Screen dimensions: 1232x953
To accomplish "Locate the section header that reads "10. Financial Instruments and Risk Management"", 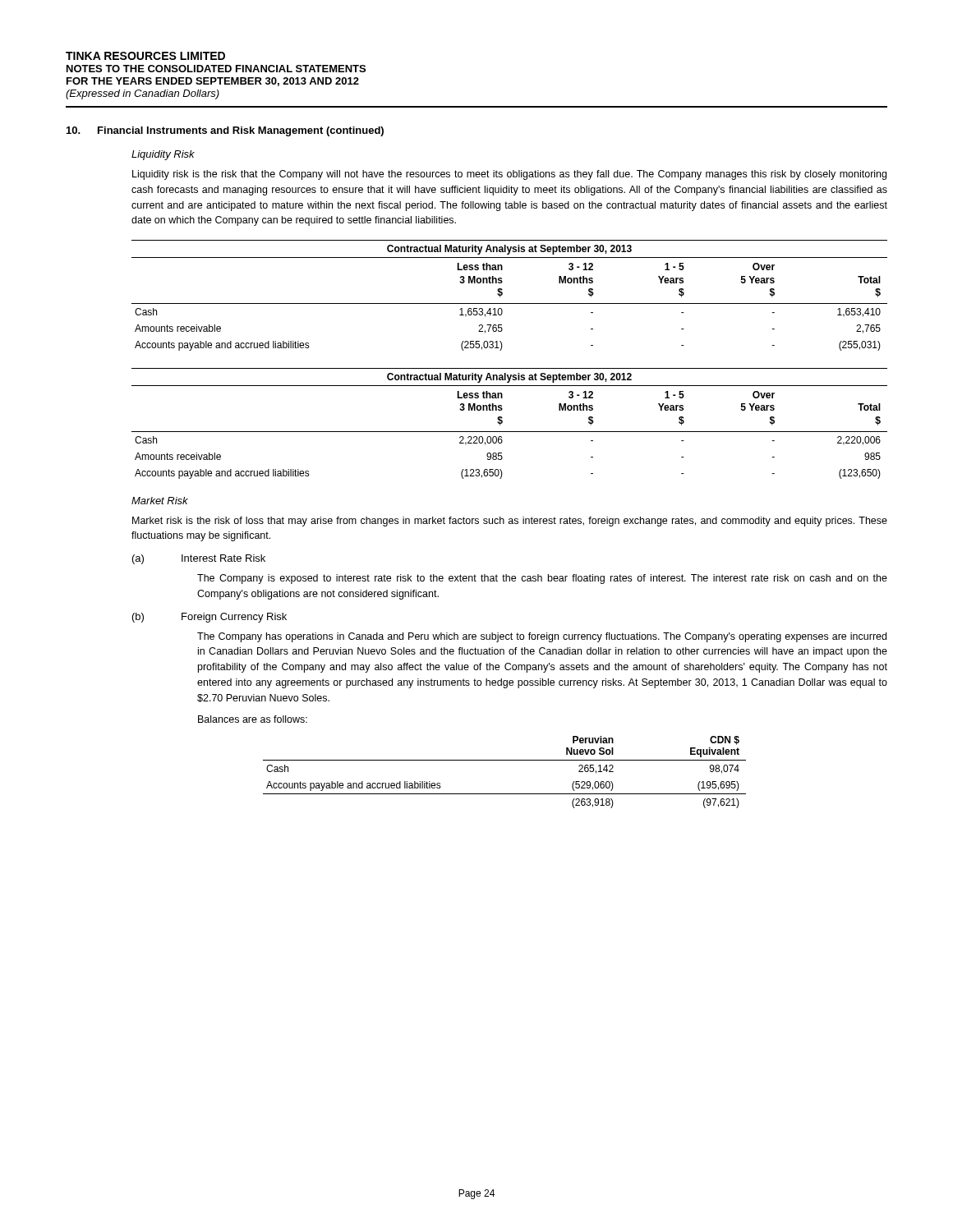I will click(x=225, y=130).
